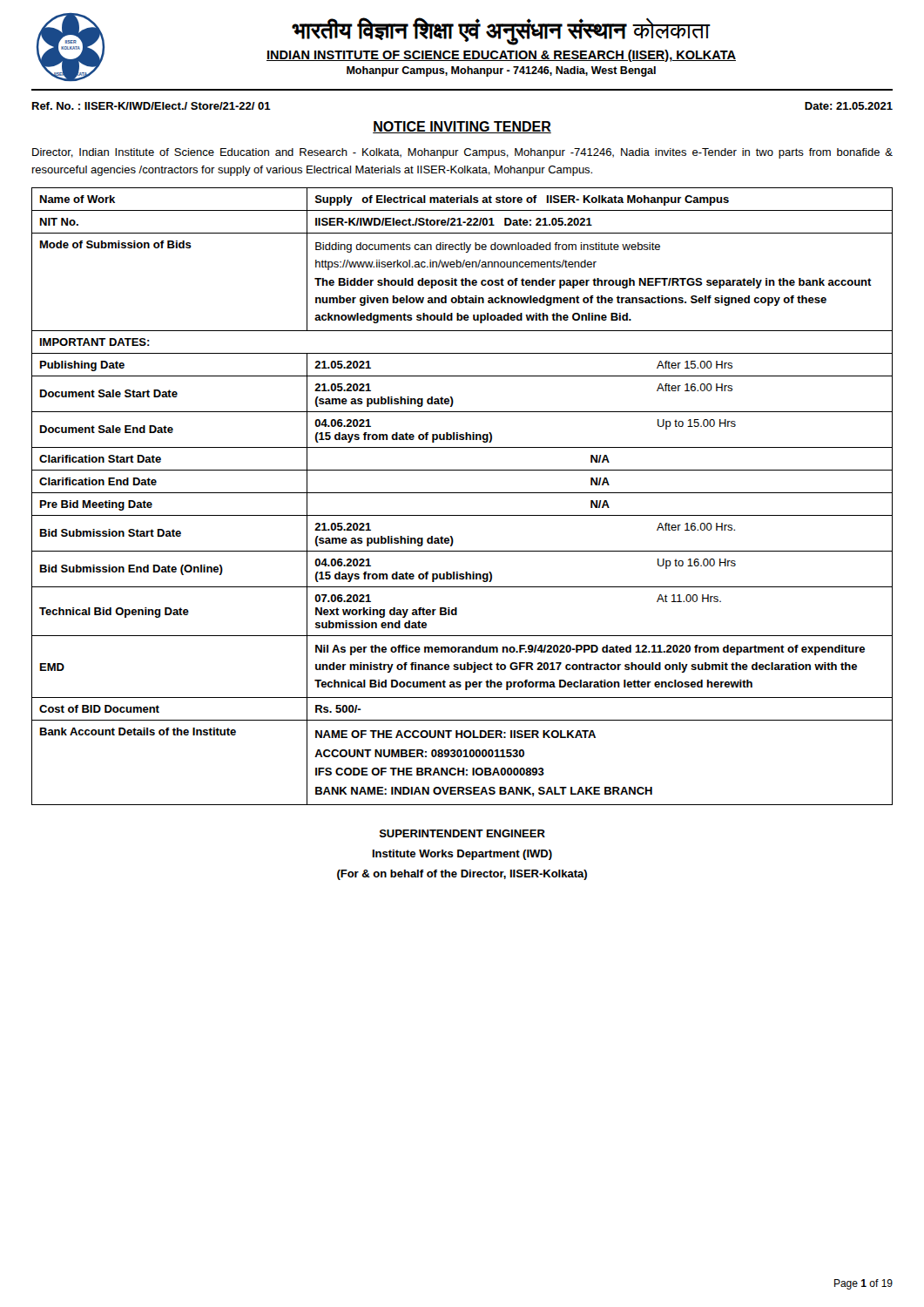This screenshot has width=924, height=1307.
Task: Locate the table with the text "IMPORTANT DATES:"
Action: 462,496
